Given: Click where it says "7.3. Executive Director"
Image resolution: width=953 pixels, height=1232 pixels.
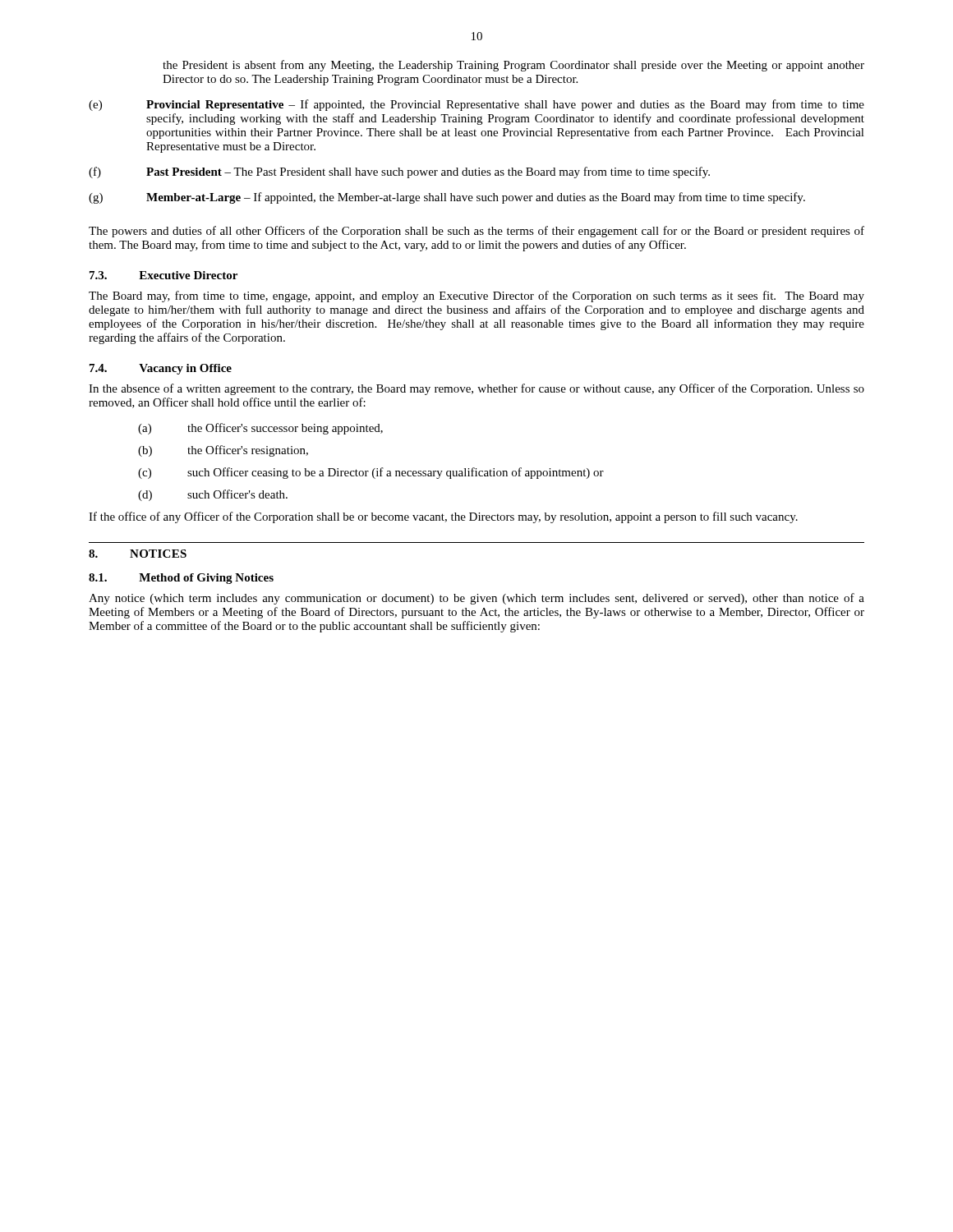Looking at the screenshot, I should [x=163, y=276].
